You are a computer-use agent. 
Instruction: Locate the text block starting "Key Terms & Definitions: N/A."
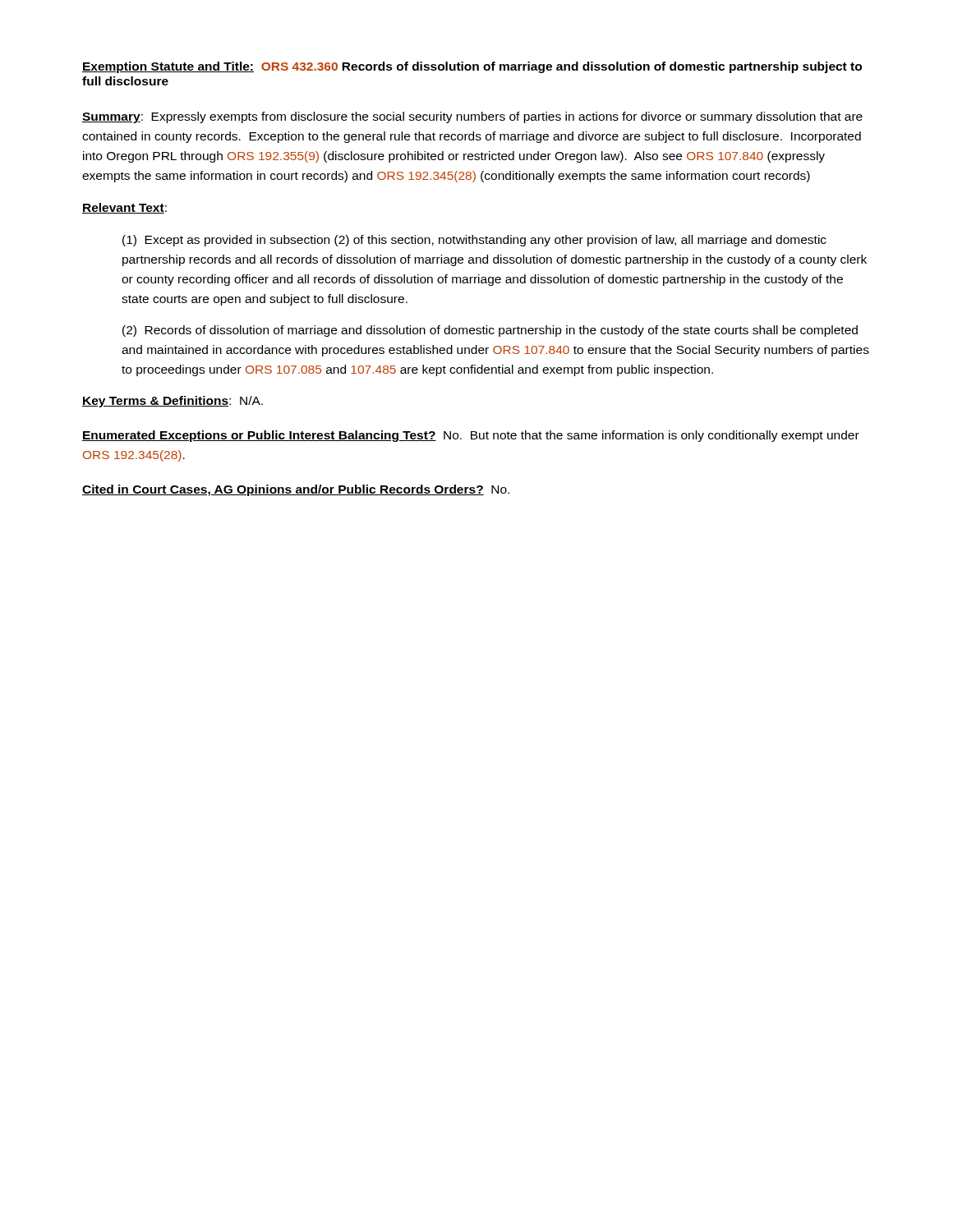click(x=173, y=401)
